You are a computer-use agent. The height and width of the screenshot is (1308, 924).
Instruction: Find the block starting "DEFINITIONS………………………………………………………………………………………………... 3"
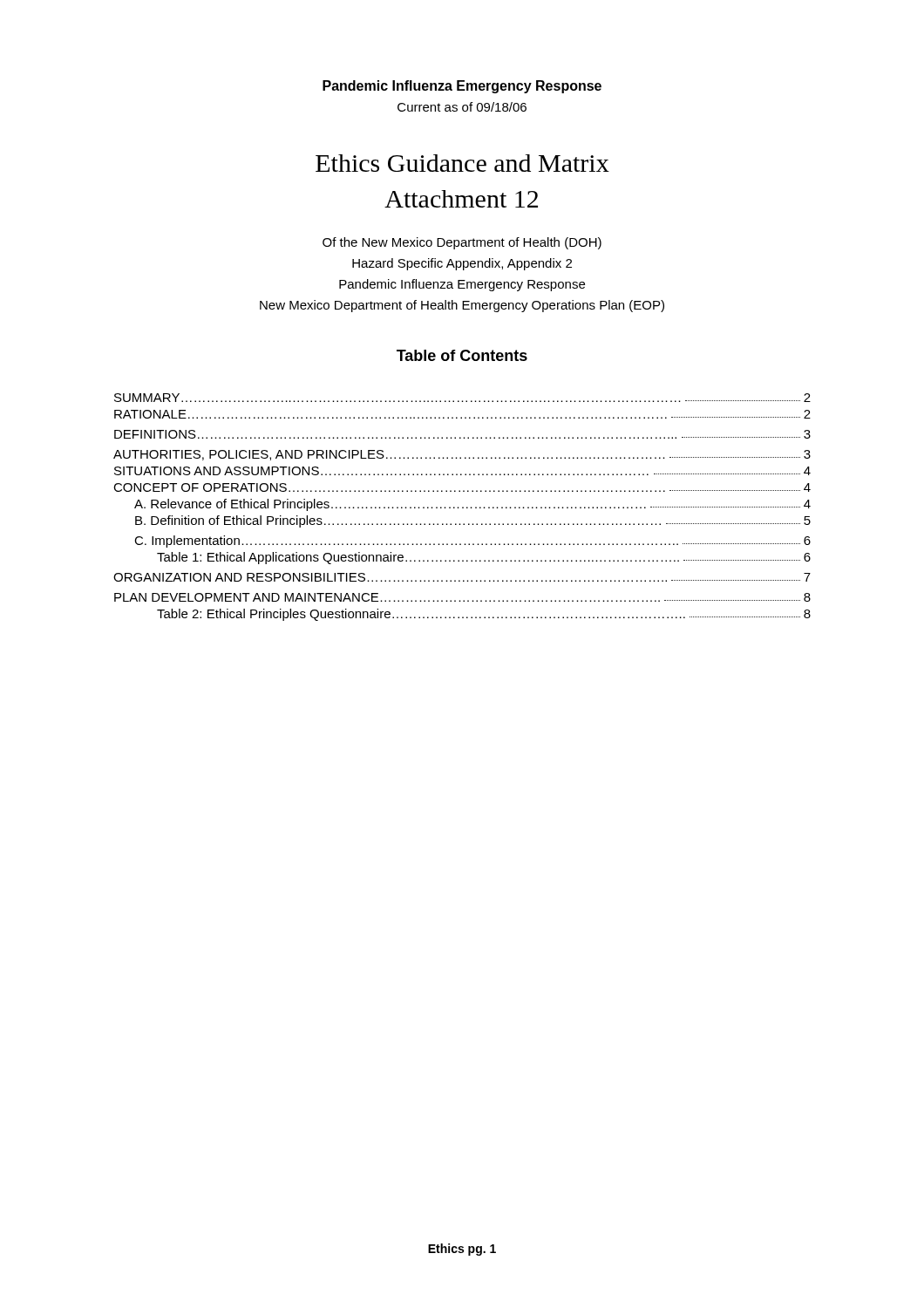pos(462,434)
